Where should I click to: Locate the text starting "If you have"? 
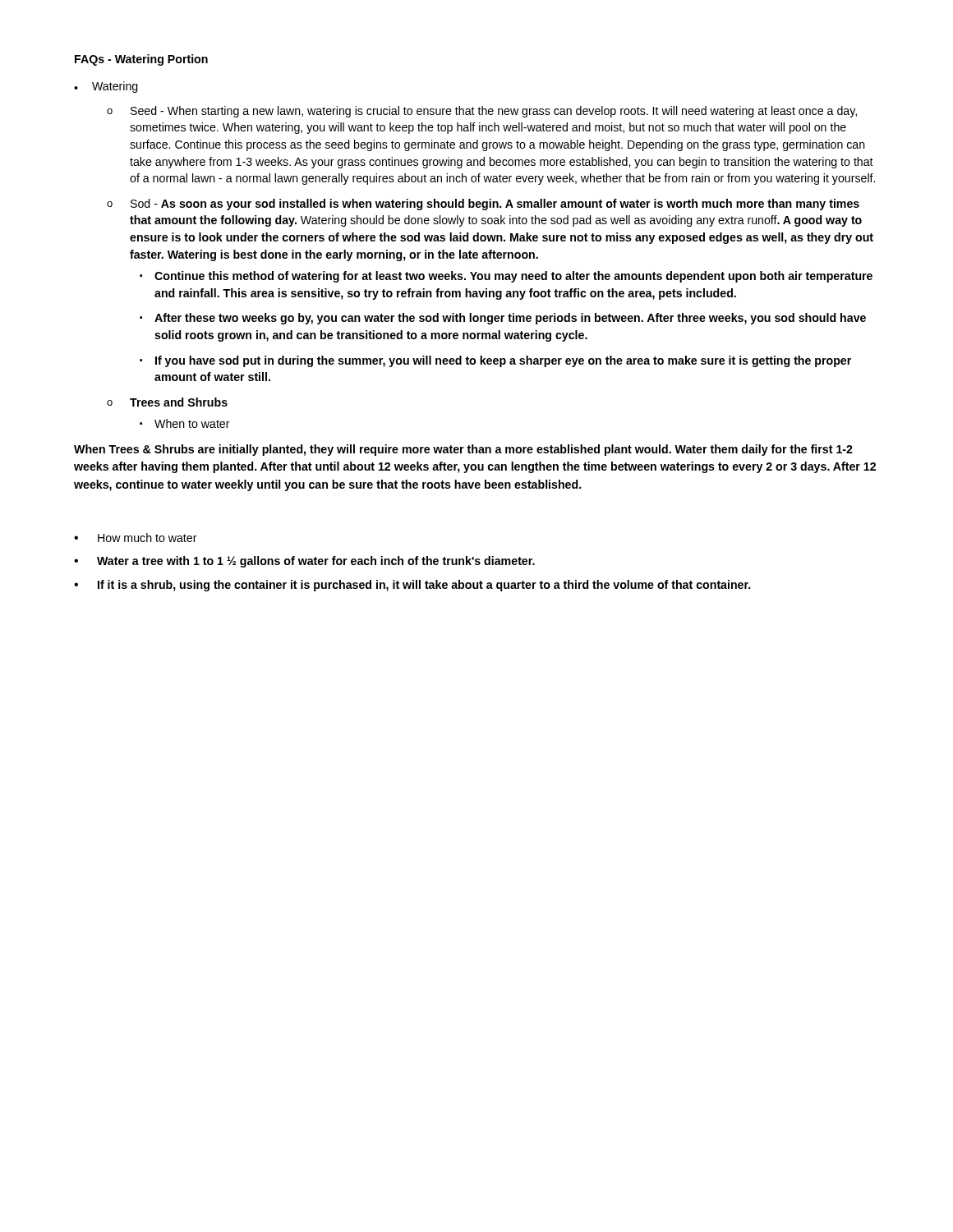pos(509,369)
